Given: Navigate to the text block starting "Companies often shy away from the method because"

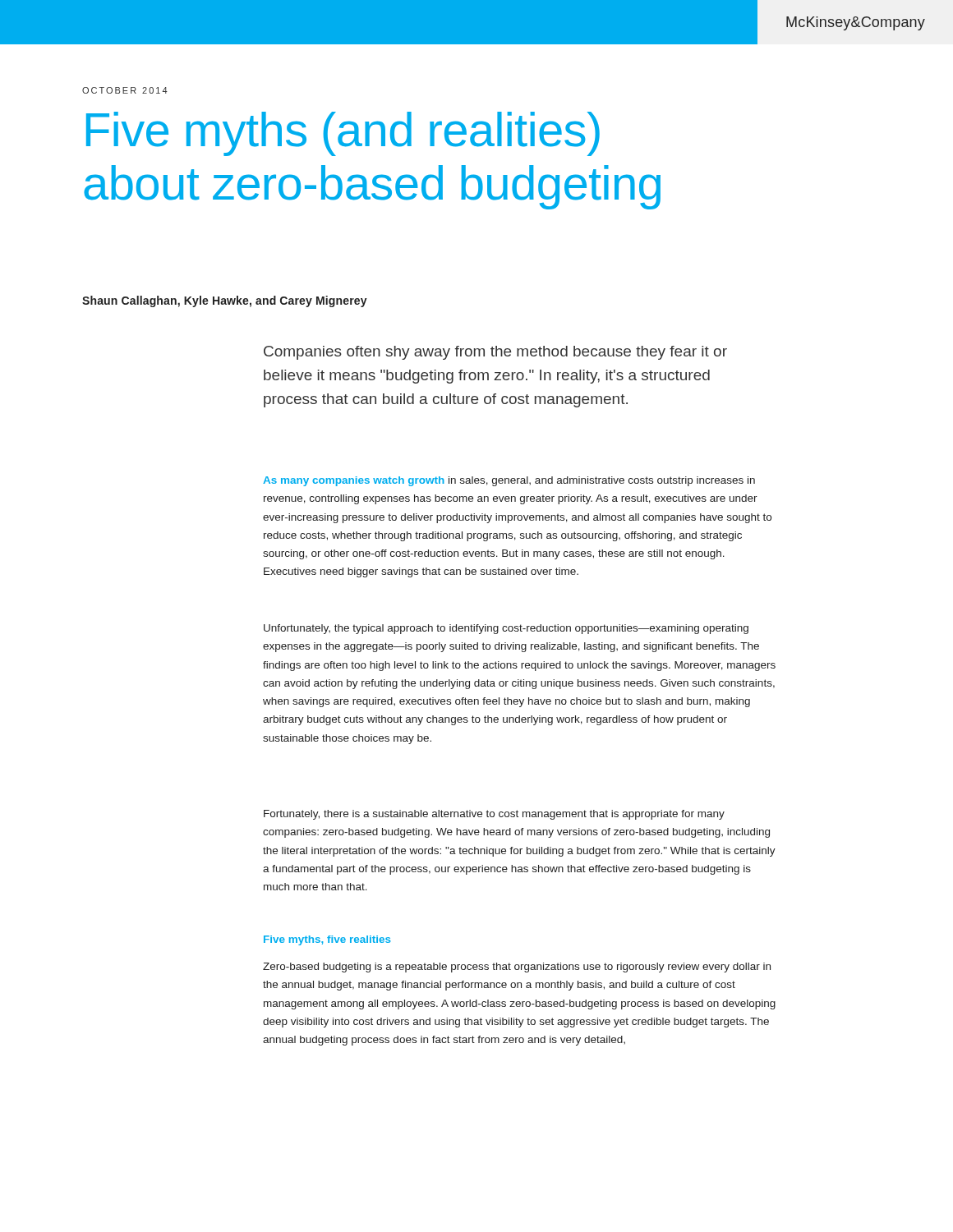Looking at the screenshot, I should point(495,375).
